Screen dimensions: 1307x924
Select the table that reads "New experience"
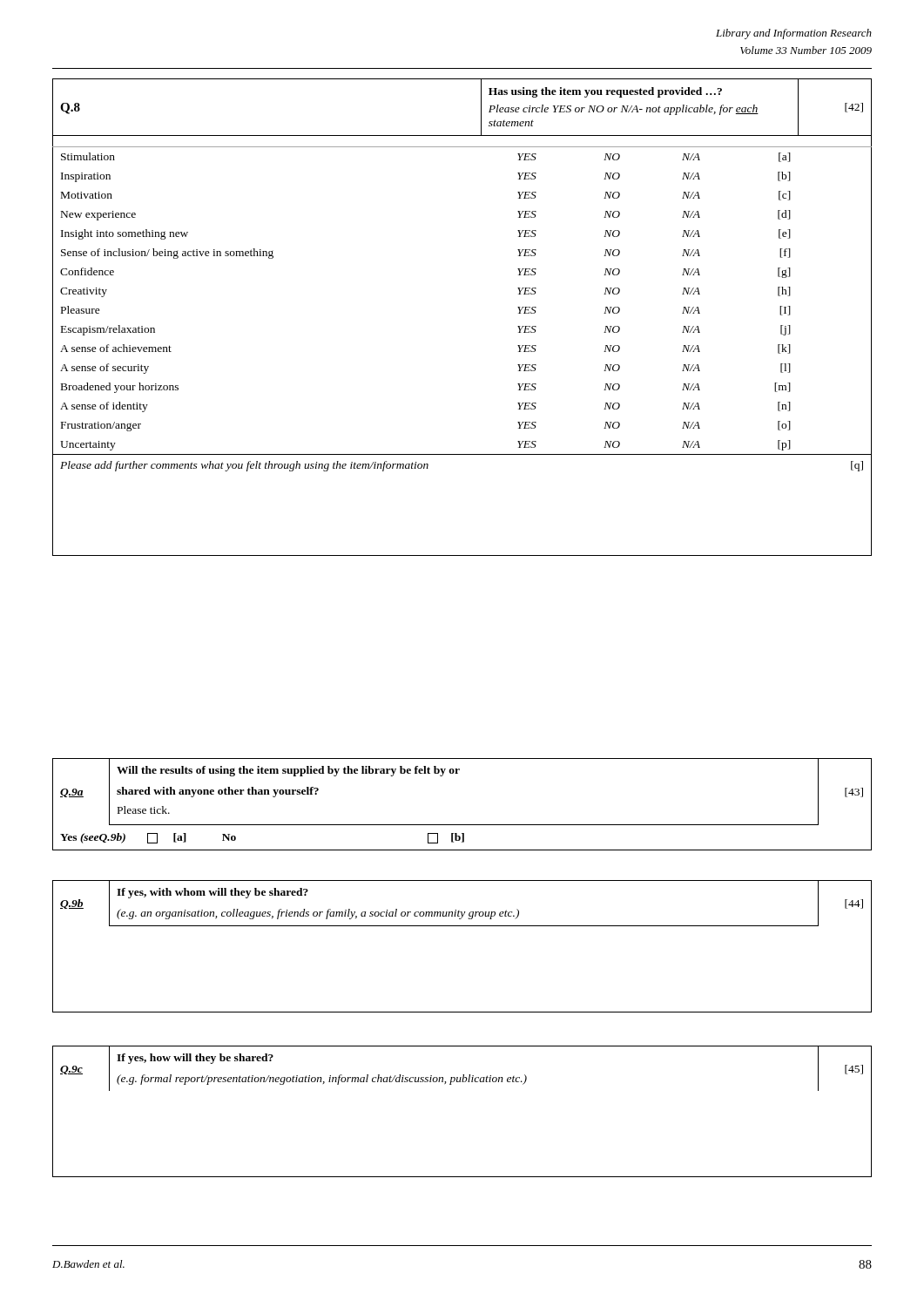coord(462,317)
